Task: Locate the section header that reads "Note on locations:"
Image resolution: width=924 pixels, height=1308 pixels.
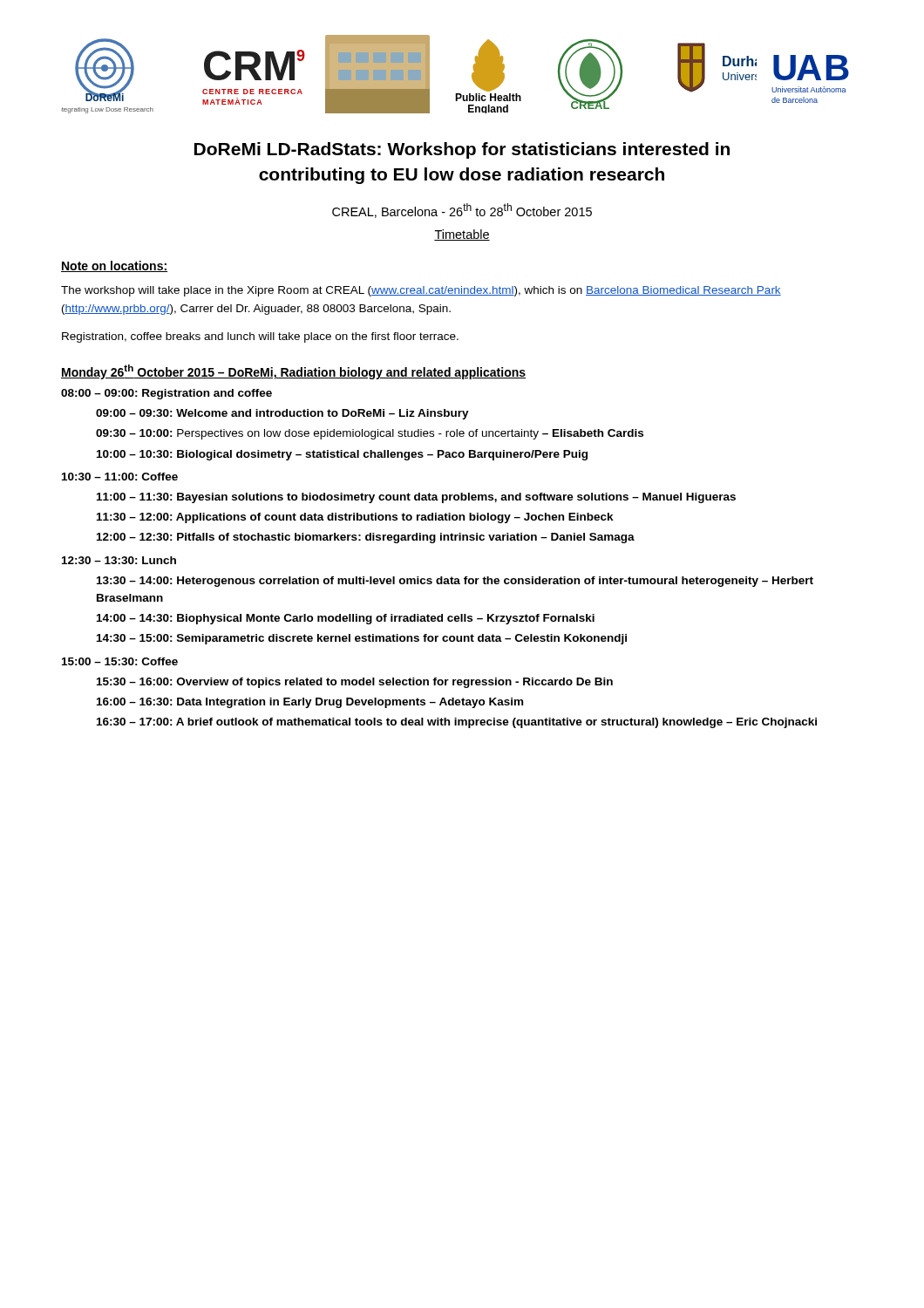Action: click(x=114, y=266)
